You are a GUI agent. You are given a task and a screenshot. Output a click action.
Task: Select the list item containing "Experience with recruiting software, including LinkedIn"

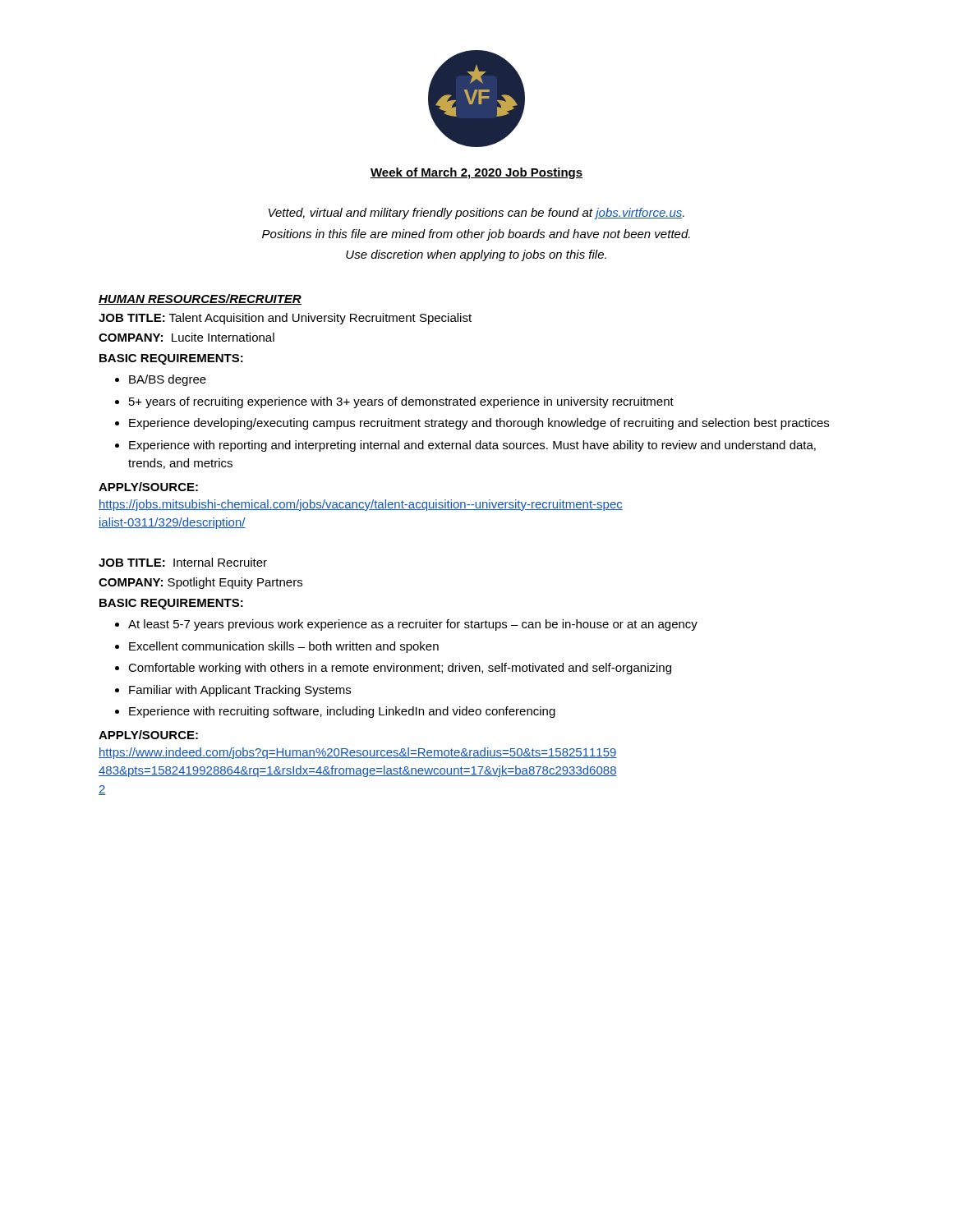pos(342,711)
